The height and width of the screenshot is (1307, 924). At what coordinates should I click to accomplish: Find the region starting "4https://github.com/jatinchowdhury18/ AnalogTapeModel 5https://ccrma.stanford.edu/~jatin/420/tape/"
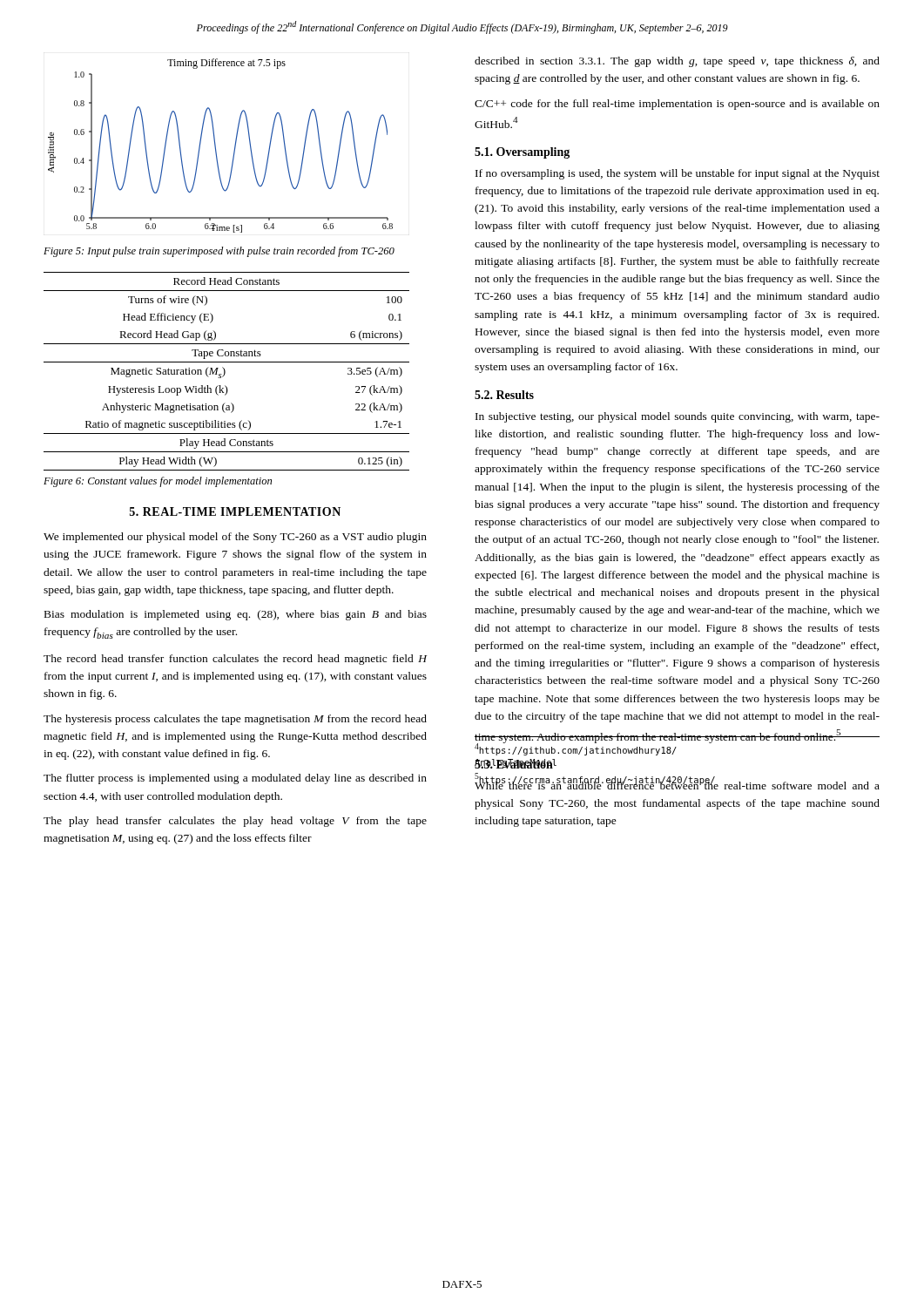coord(677,763)
